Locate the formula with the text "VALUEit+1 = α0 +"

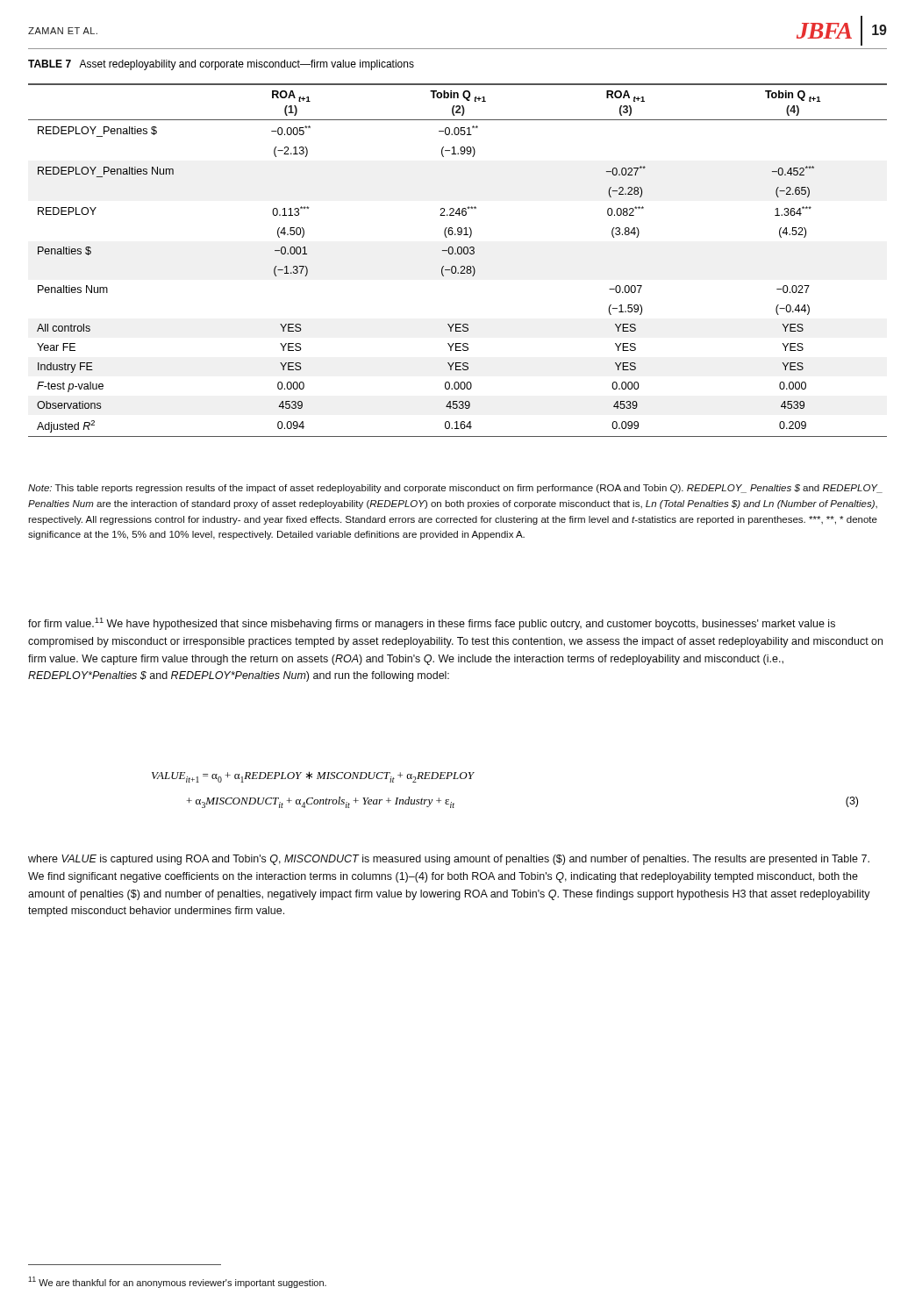coord(458,789)
